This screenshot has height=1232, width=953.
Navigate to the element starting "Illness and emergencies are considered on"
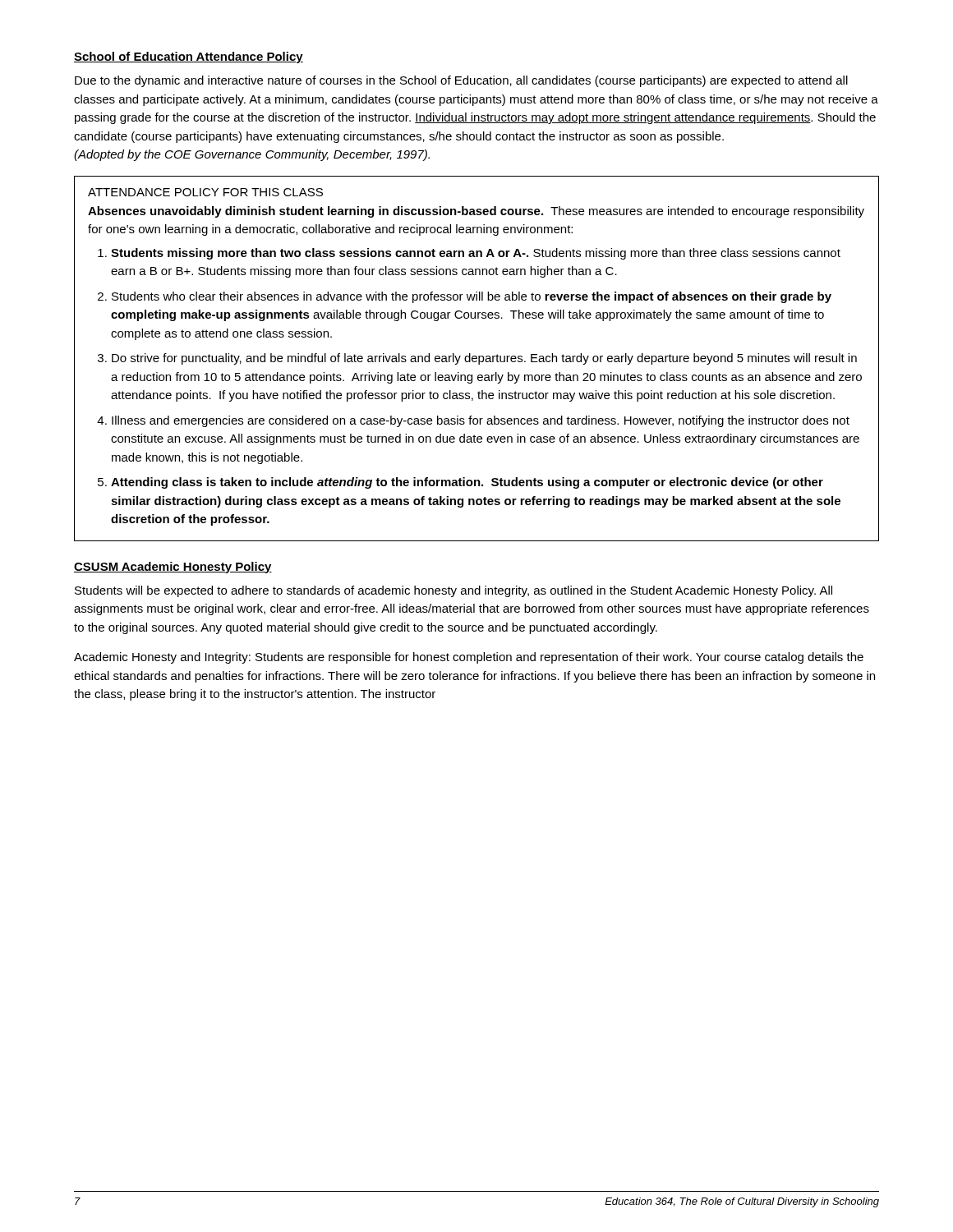click(x=485, y=438)
